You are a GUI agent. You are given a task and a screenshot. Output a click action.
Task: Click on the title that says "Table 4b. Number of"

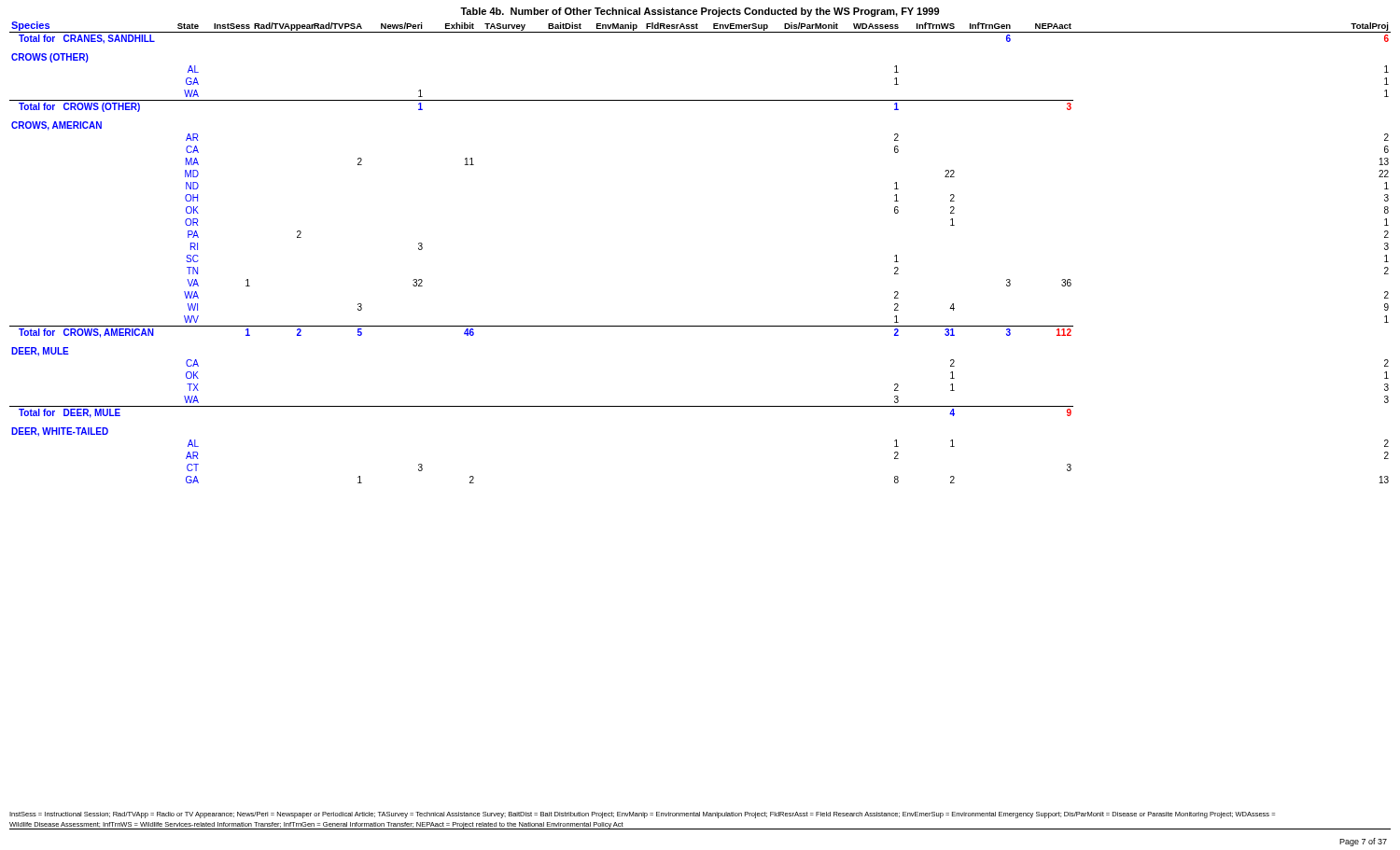(x=700, y=11)
